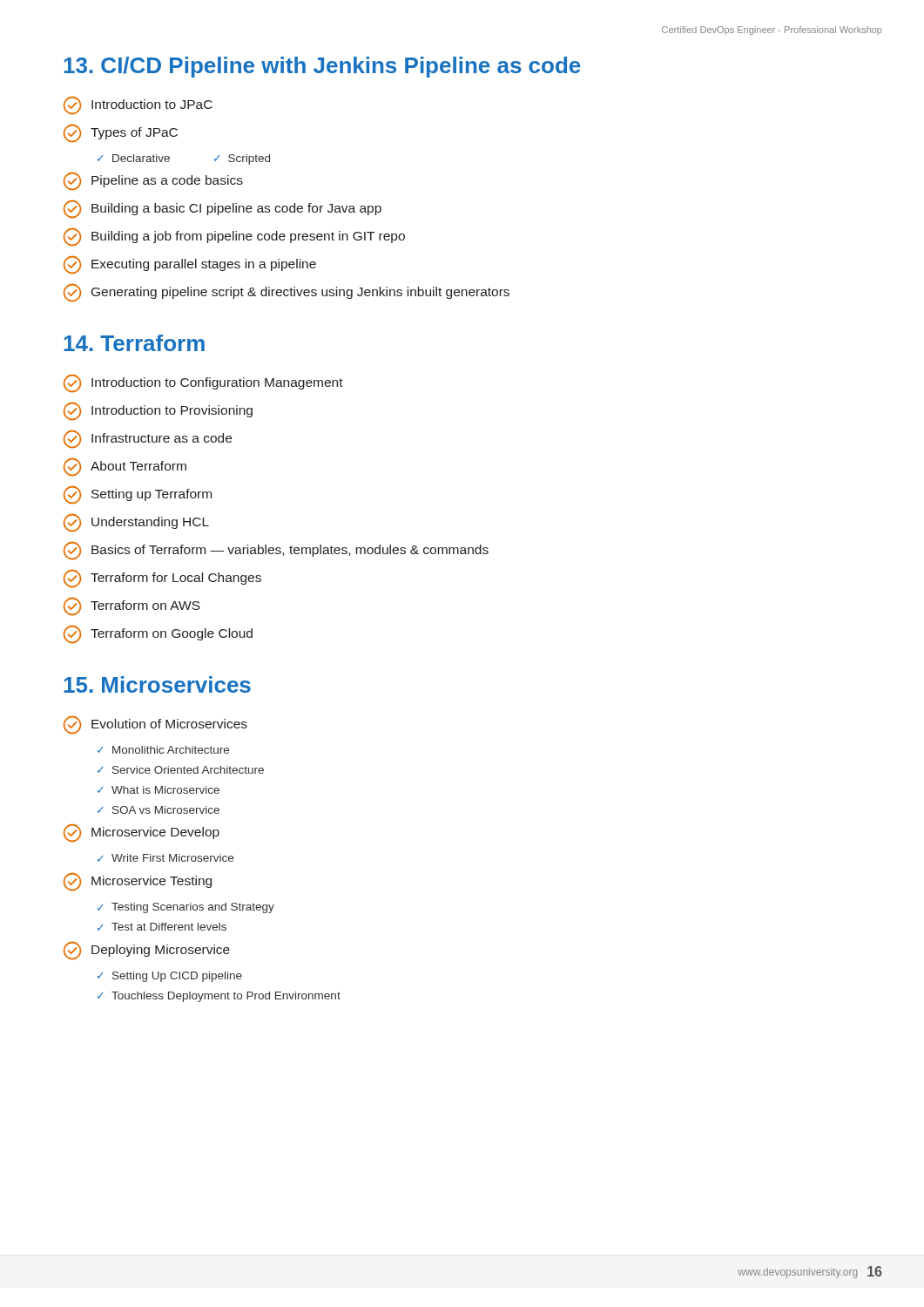Select the element starting "Terraform on Google Cloud"
This screenshot has height=1307, width=924.
click(x=158, y=634)
